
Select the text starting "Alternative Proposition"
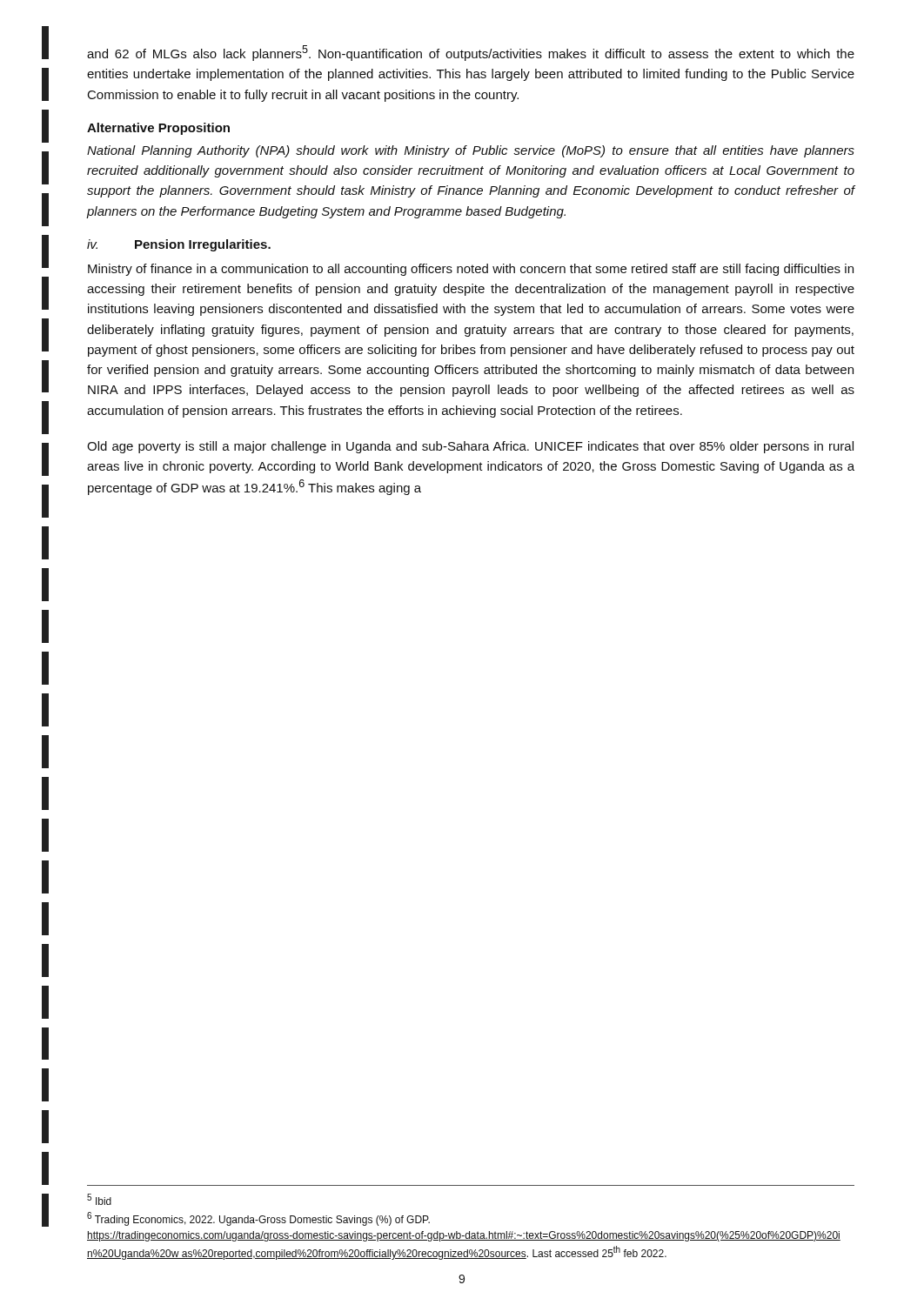tap(159, 127)
